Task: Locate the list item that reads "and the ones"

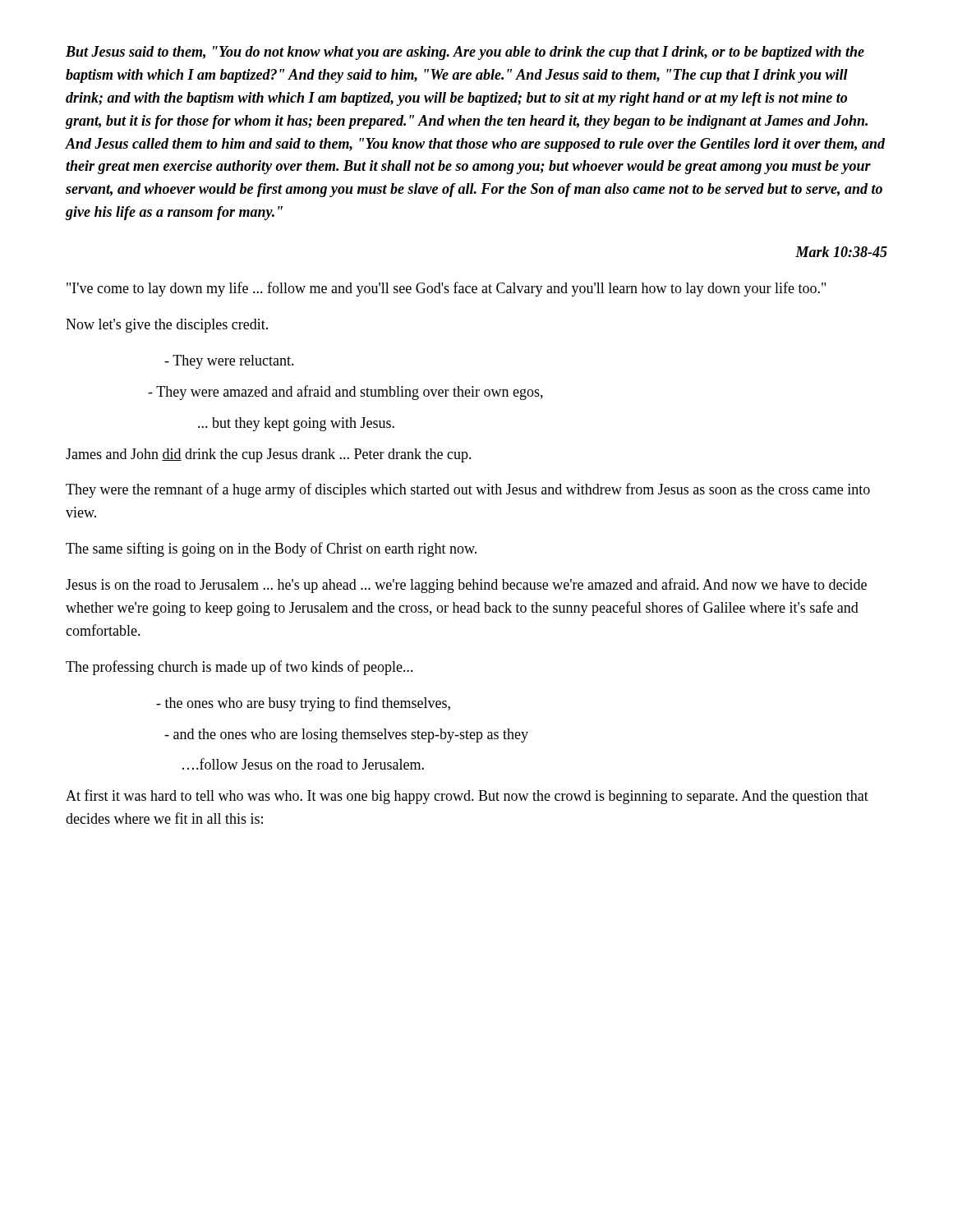Action: (346, 734)
